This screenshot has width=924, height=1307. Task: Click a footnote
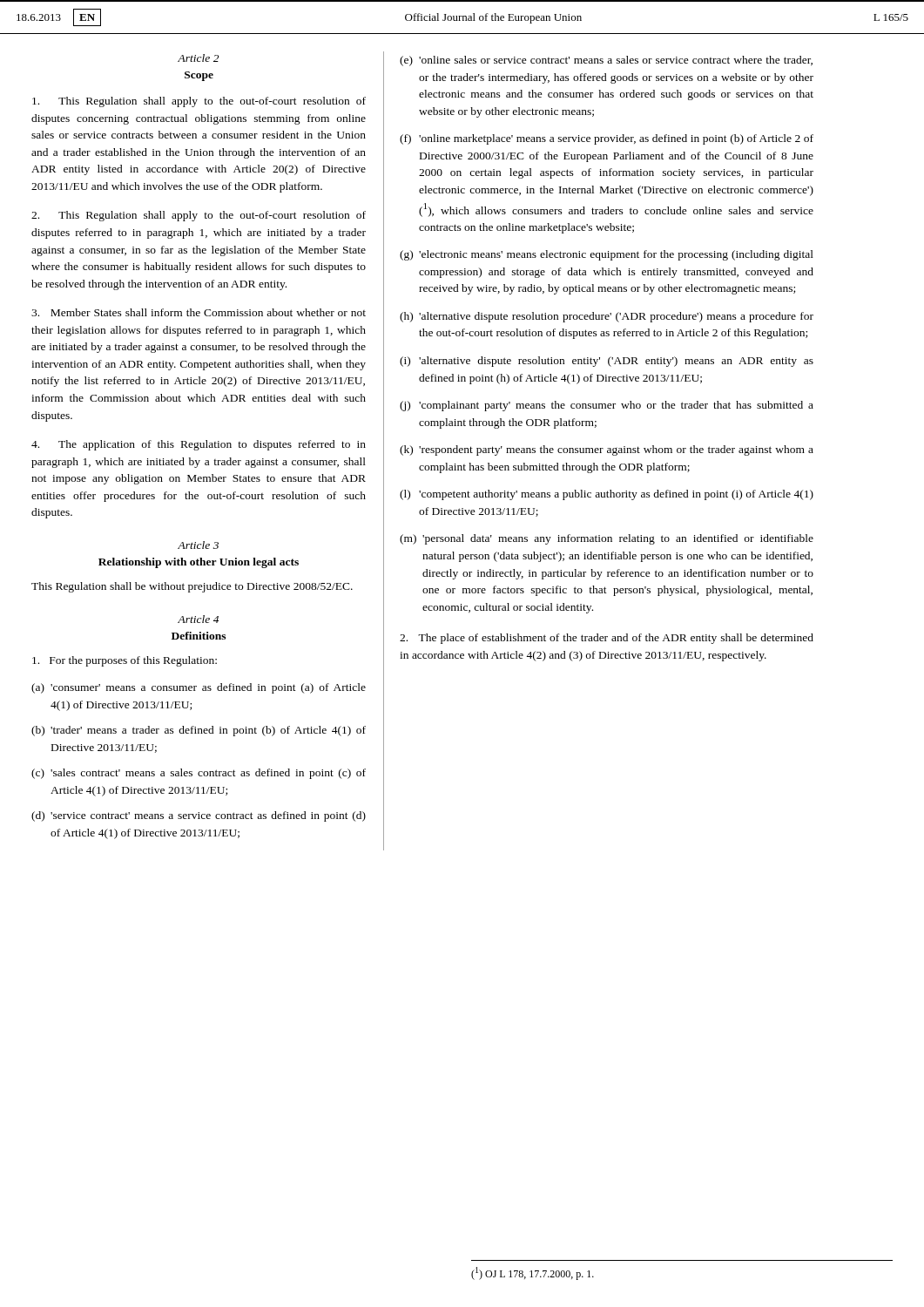pyautogui.click(x=533, y=1273)
